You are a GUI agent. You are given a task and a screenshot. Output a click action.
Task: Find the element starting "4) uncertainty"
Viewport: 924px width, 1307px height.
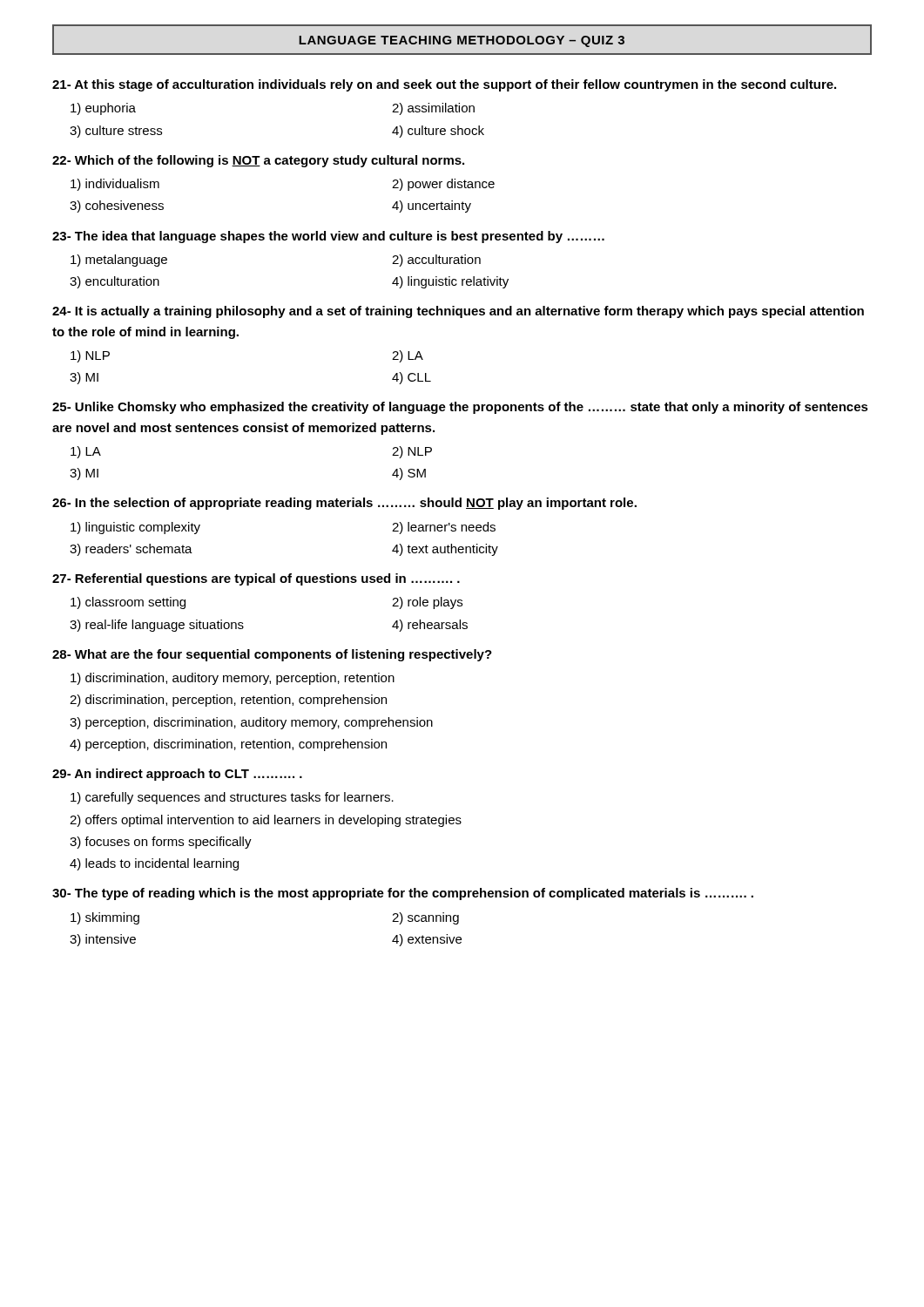[431, 205]
